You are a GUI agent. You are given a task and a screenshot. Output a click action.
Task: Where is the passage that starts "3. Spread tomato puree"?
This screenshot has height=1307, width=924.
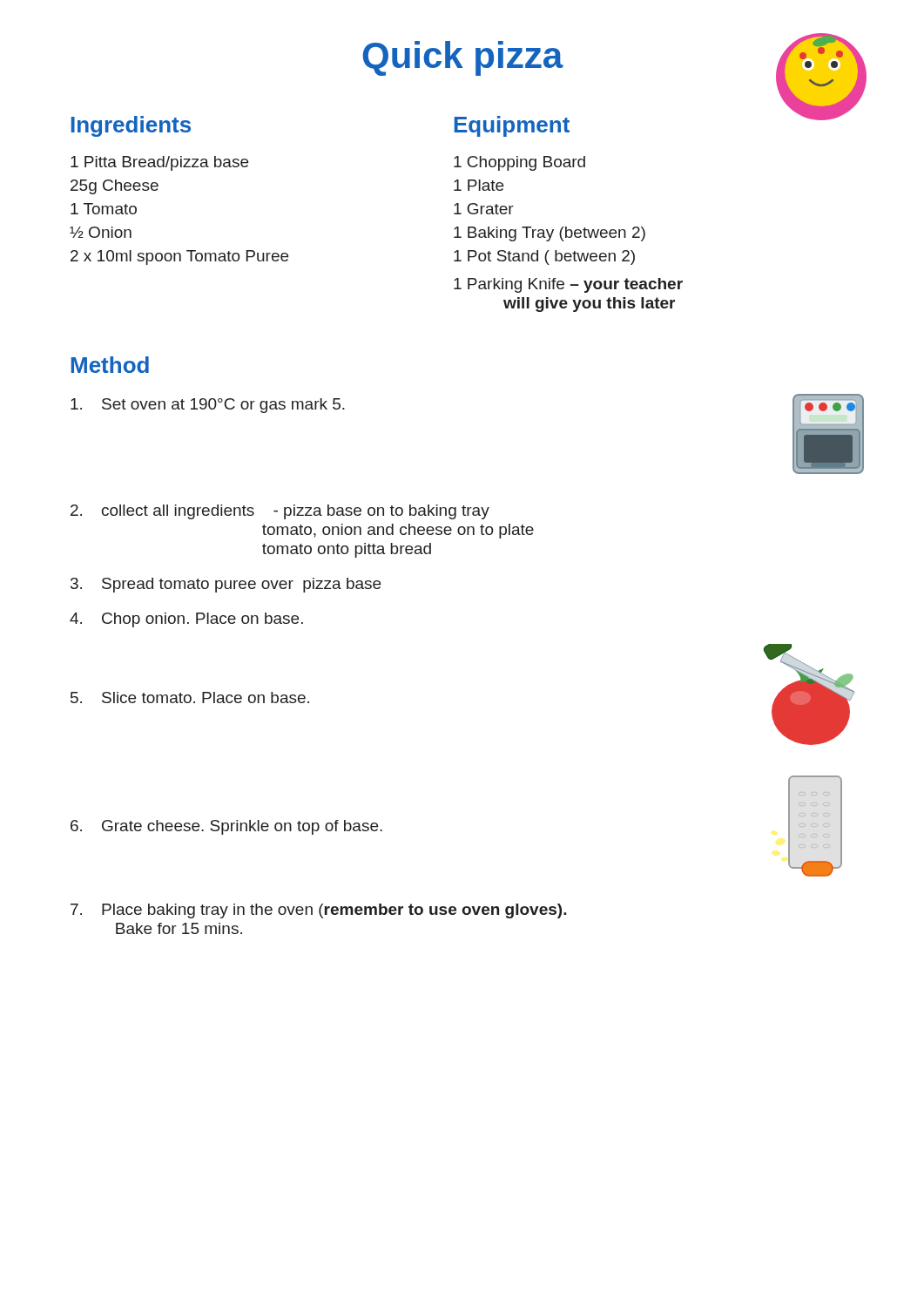tap(226, 585)
